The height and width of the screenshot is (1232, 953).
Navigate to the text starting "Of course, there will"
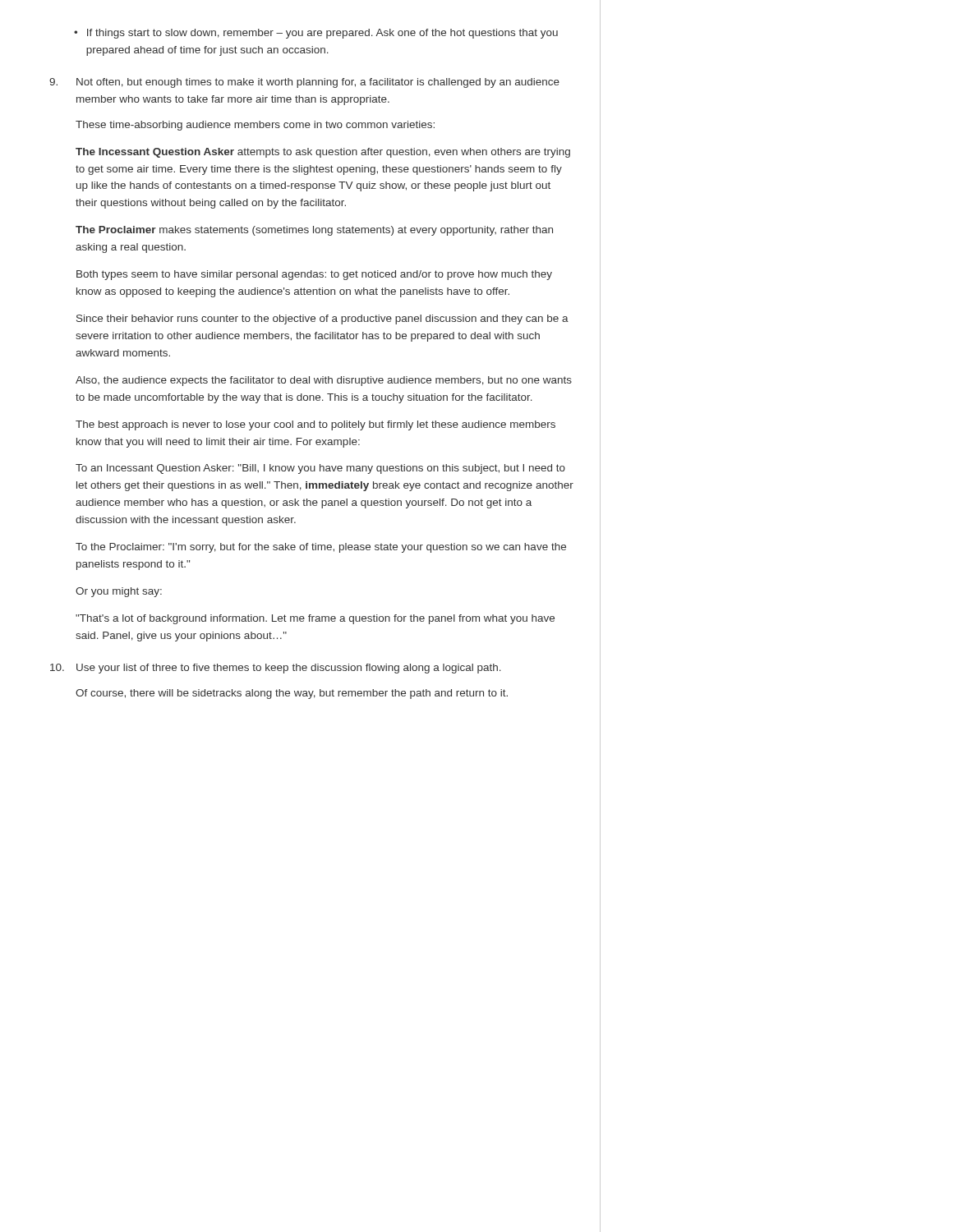coord(292,693)
